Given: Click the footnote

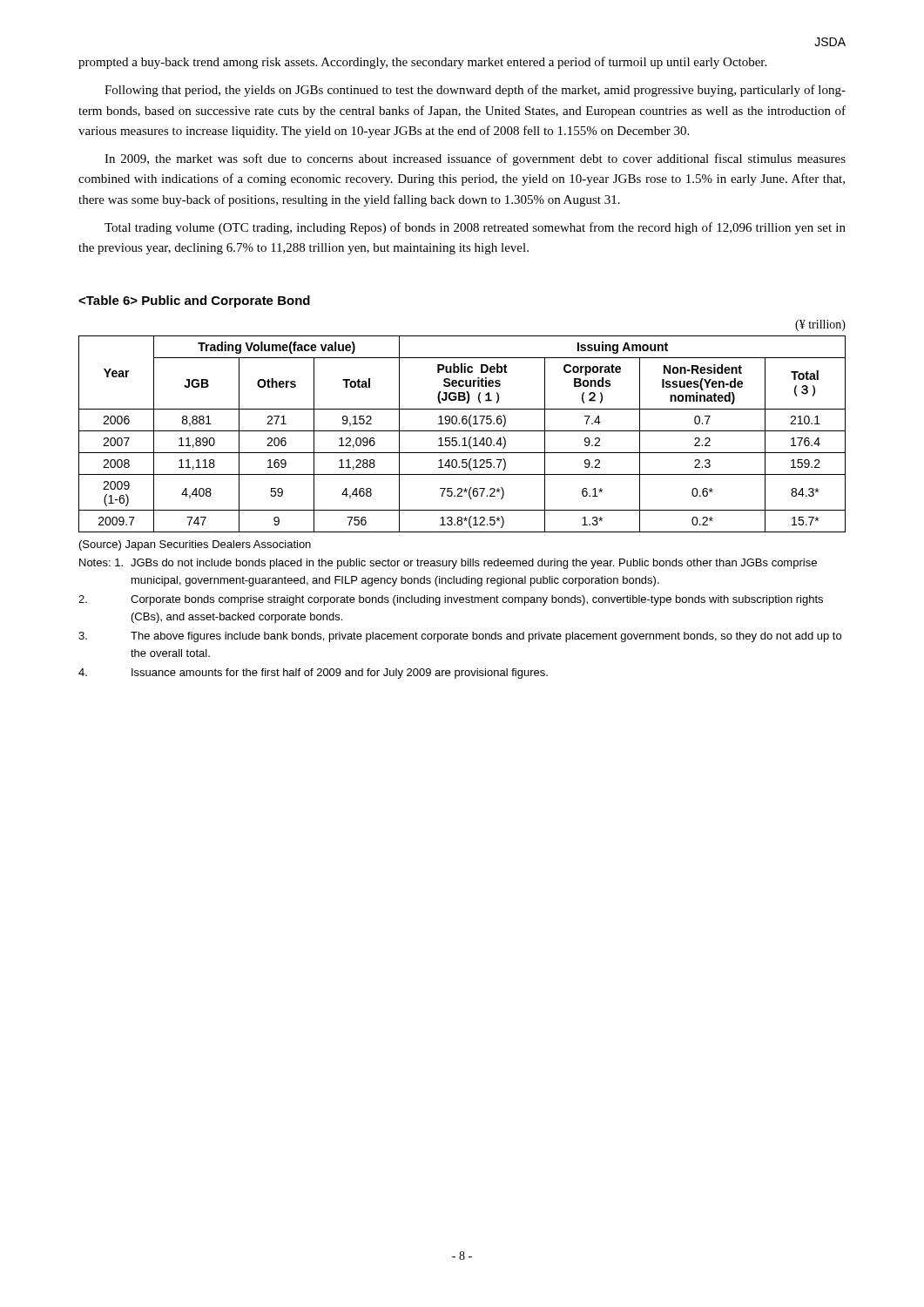Looking at the screenshot, I should (x=462, y=618).
